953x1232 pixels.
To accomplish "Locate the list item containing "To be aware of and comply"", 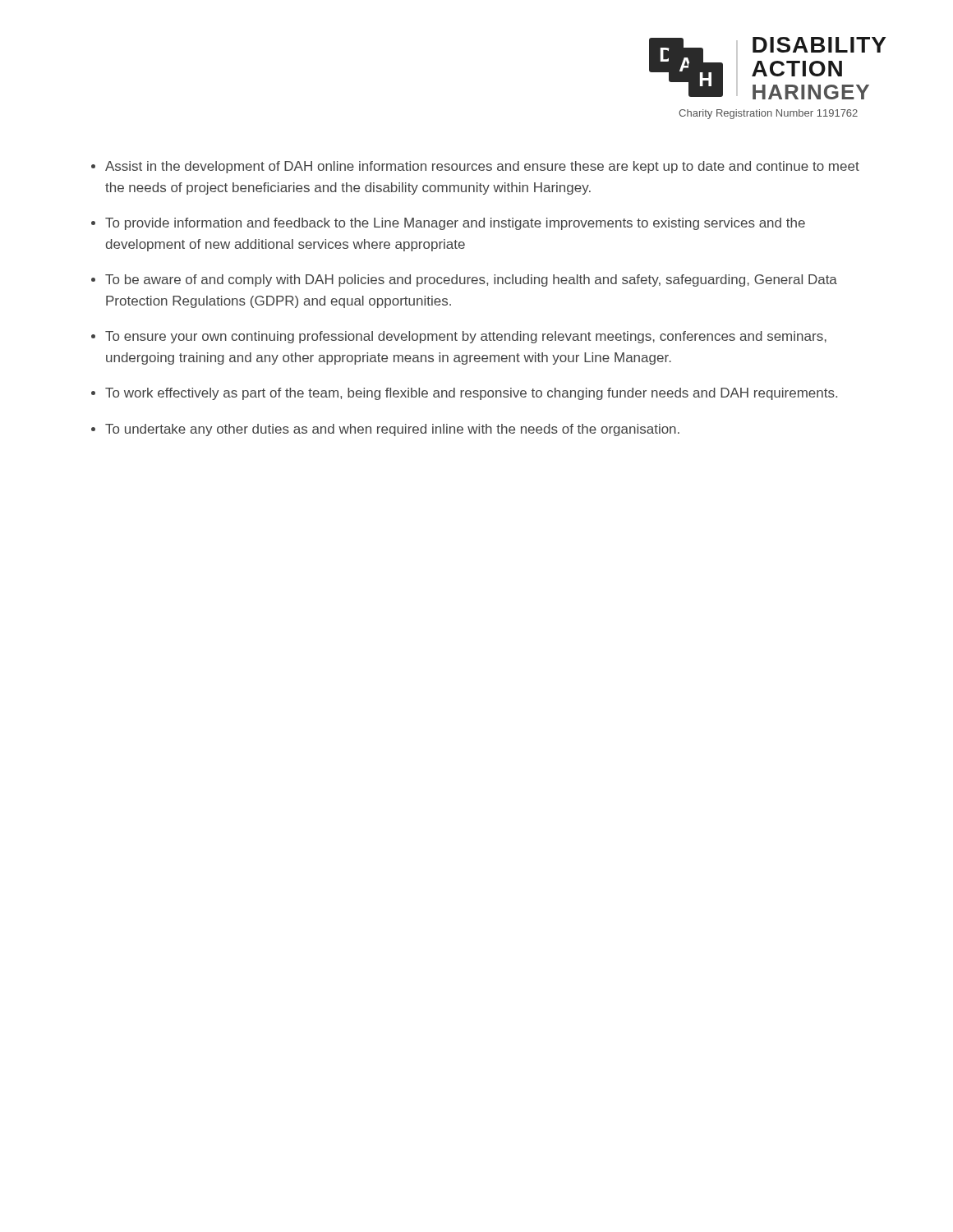I will click(x=471, y=290).
